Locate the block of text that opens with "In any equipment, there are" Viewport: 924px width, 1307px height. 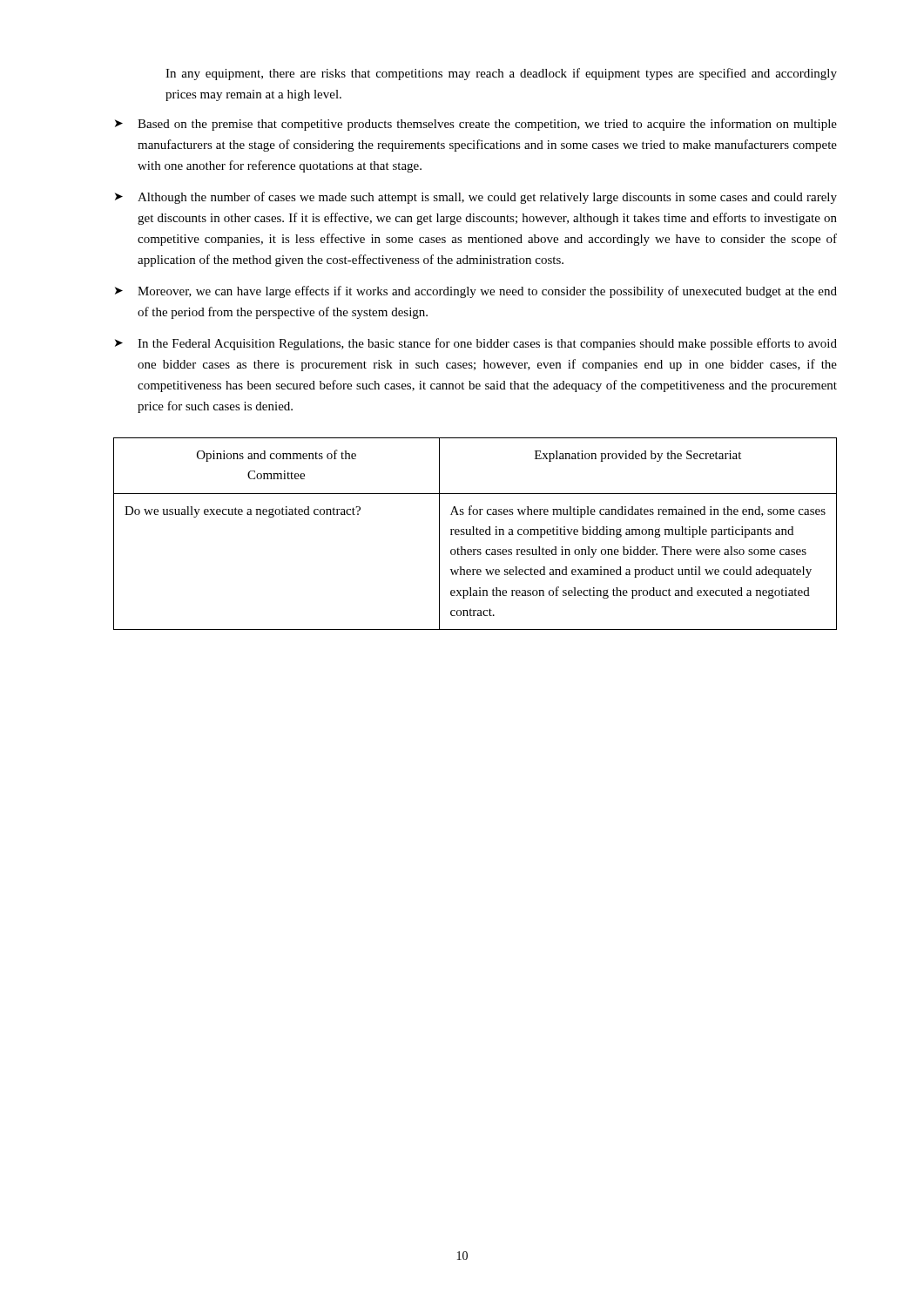coord(501,84)
